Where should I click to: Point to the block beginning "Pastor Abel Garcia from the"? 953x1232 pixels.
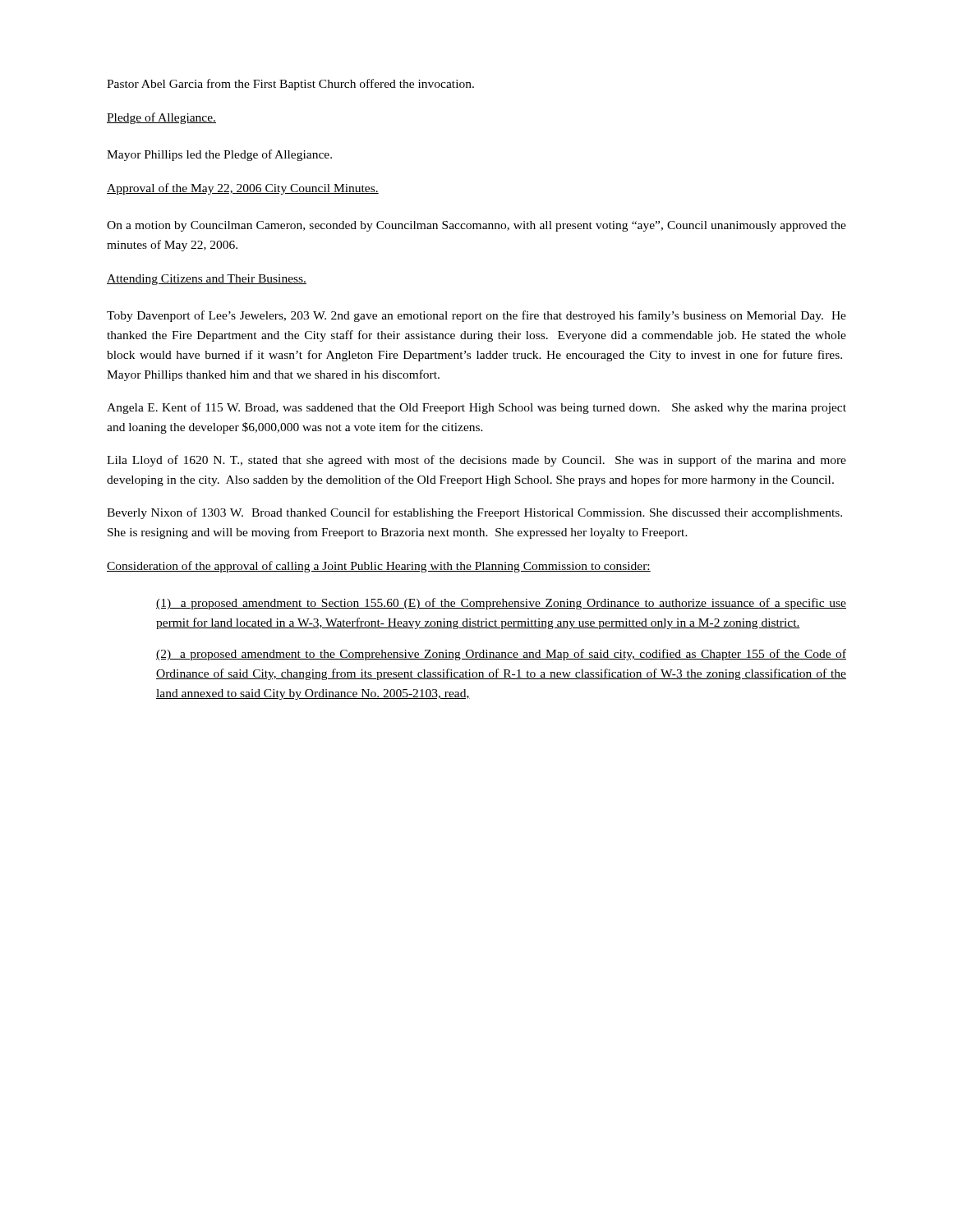pyautogui.click(x=291, y=83)
